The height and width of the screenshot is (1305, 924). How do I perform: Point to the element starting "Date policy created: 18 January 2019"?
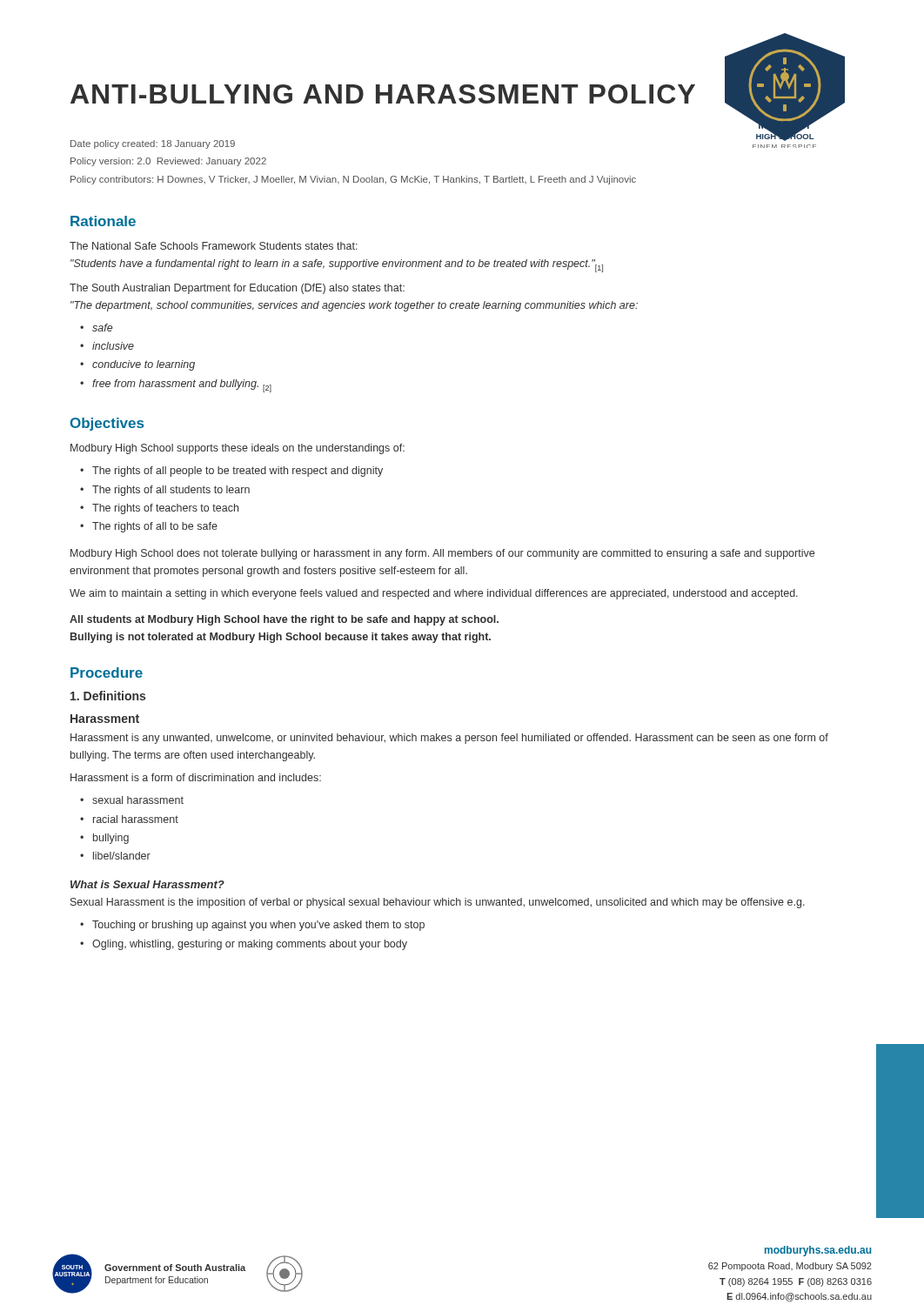(152, 143)
